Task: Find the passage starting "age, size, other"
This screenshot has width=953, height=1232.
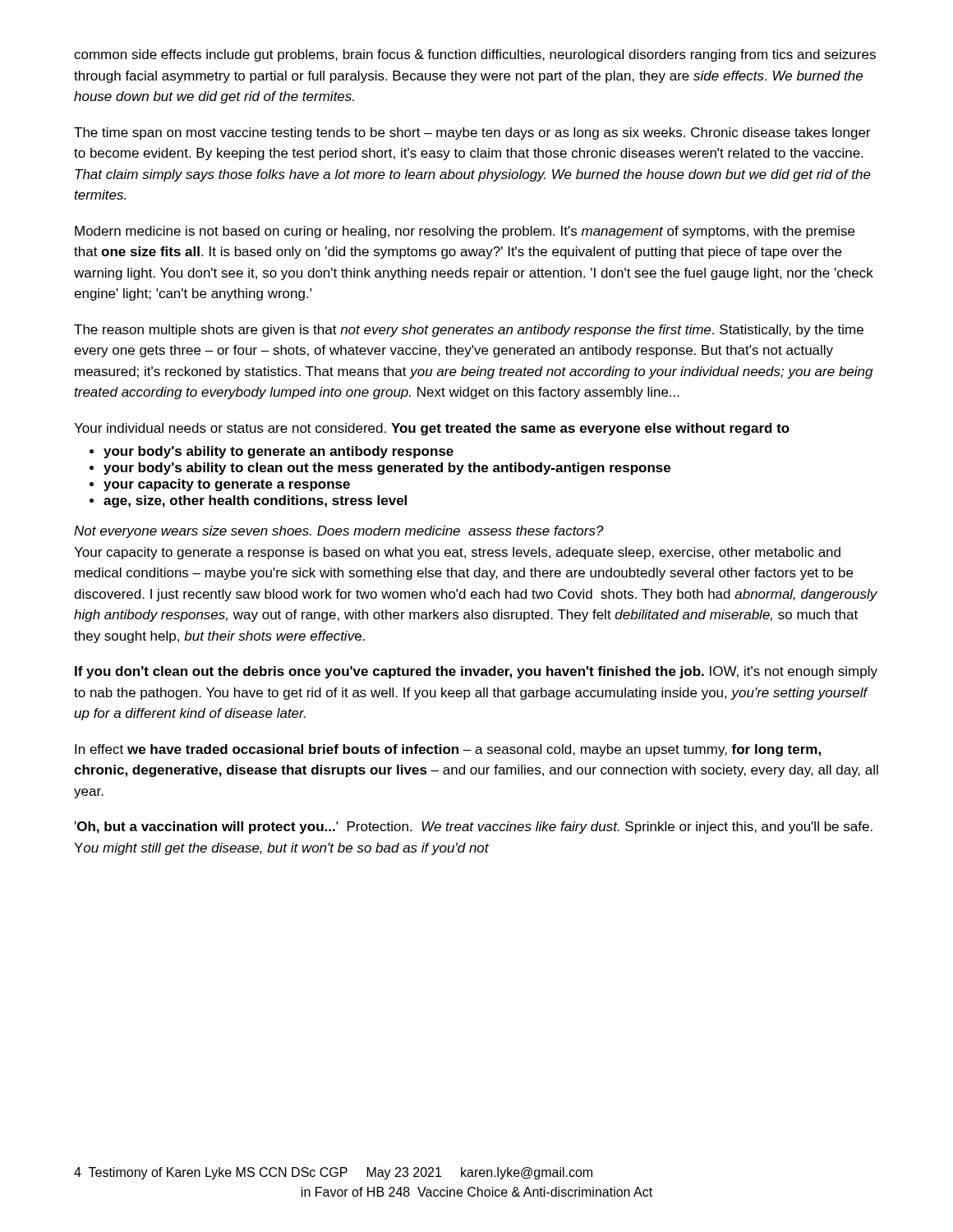Action: click(256, 501)
